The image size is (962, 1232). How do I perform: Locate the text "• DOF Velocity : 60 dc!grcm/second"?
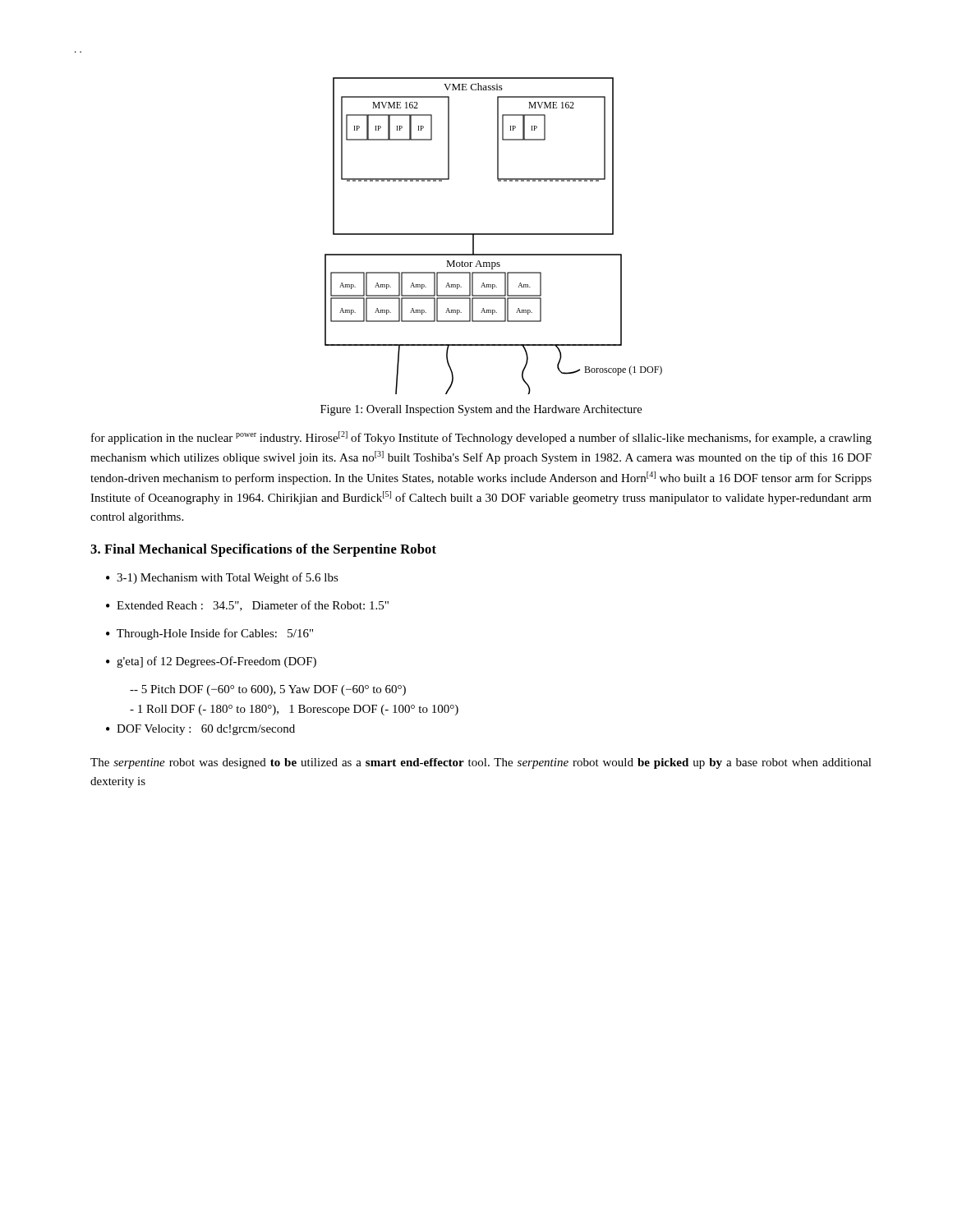(200, 729)
